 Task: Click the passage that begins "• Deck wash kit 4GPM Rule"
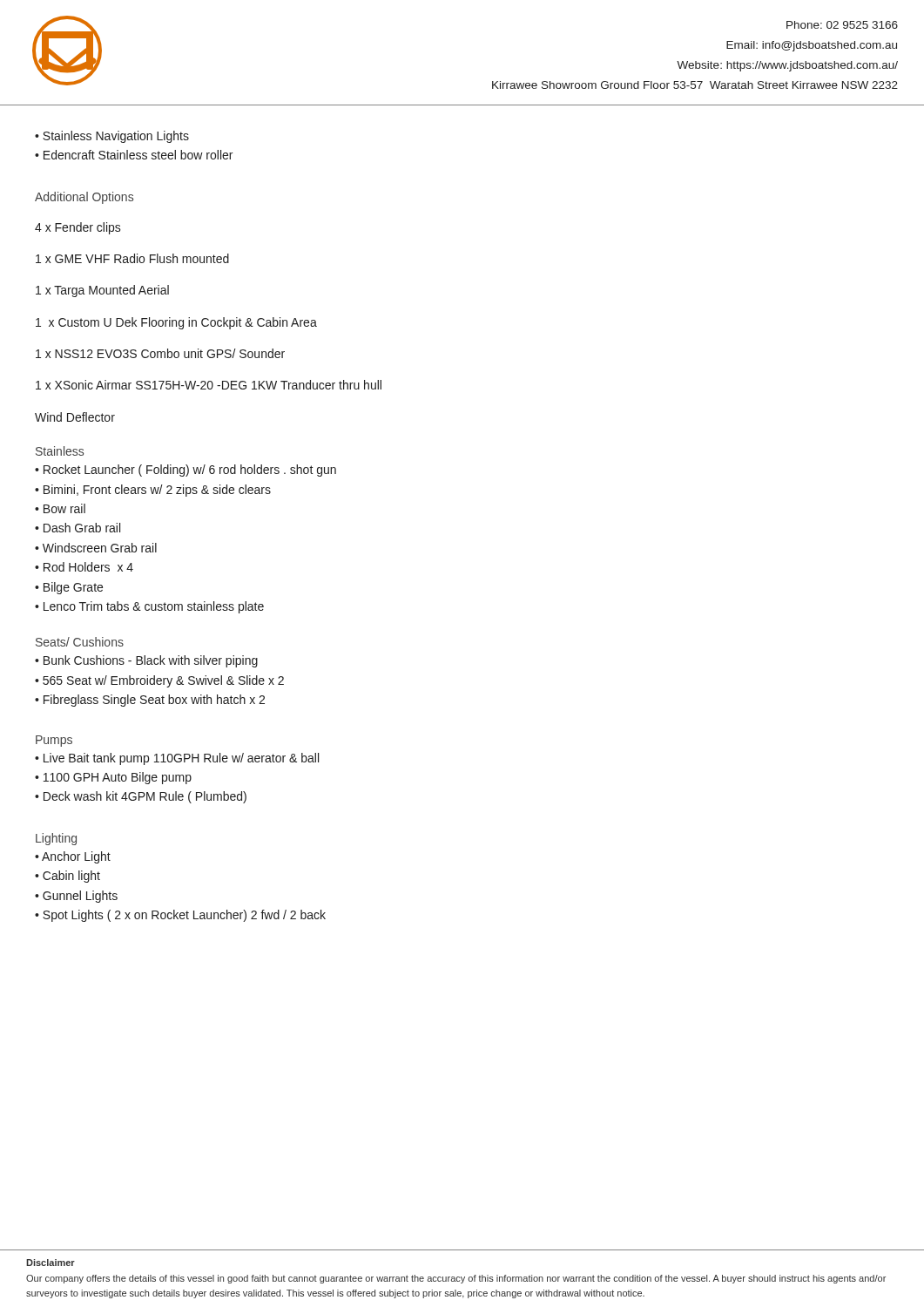click(x=141, y=797)
